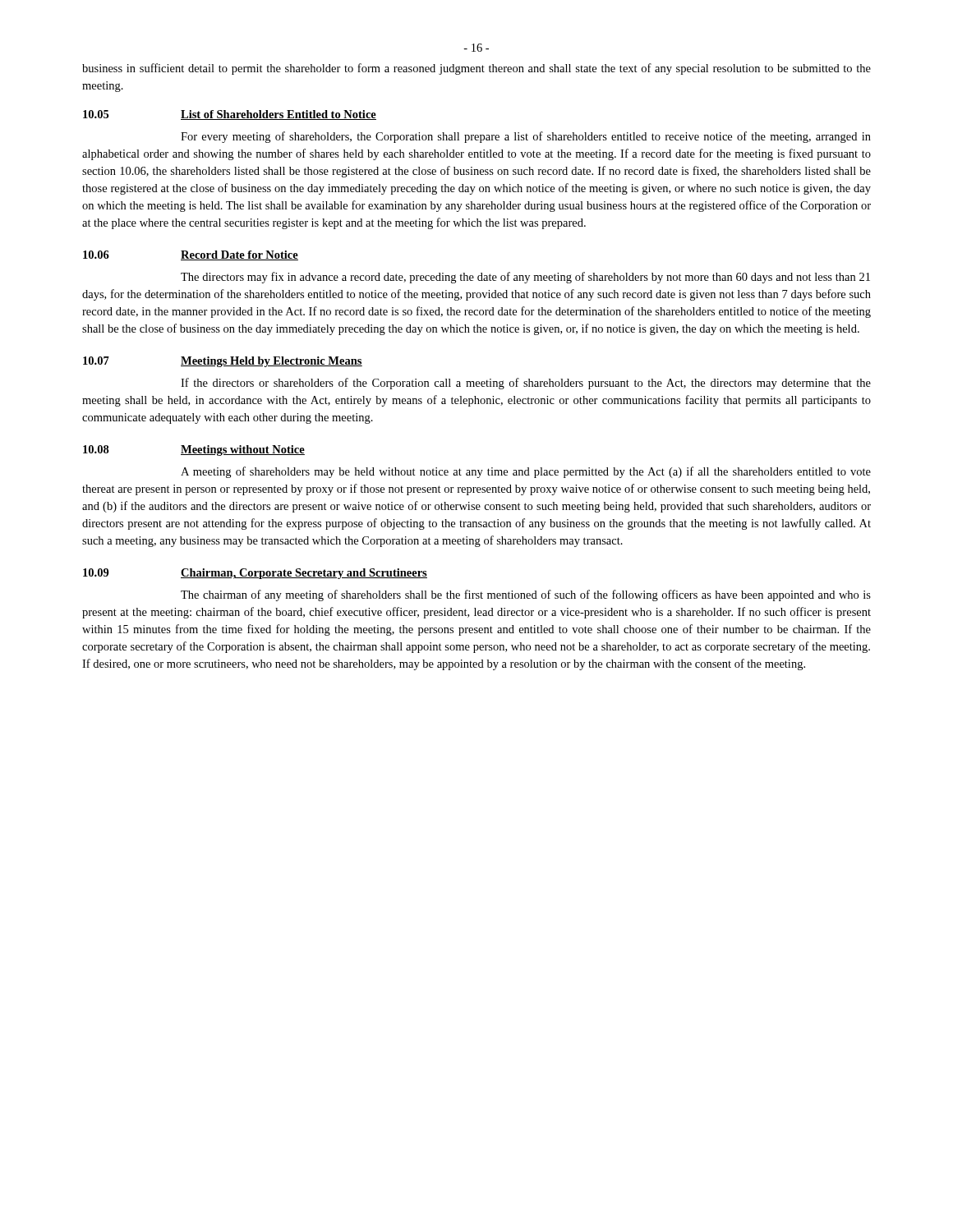
Task: Click on the text block starting "10.06 Record Date for Notice"
Action: point(190,255)
